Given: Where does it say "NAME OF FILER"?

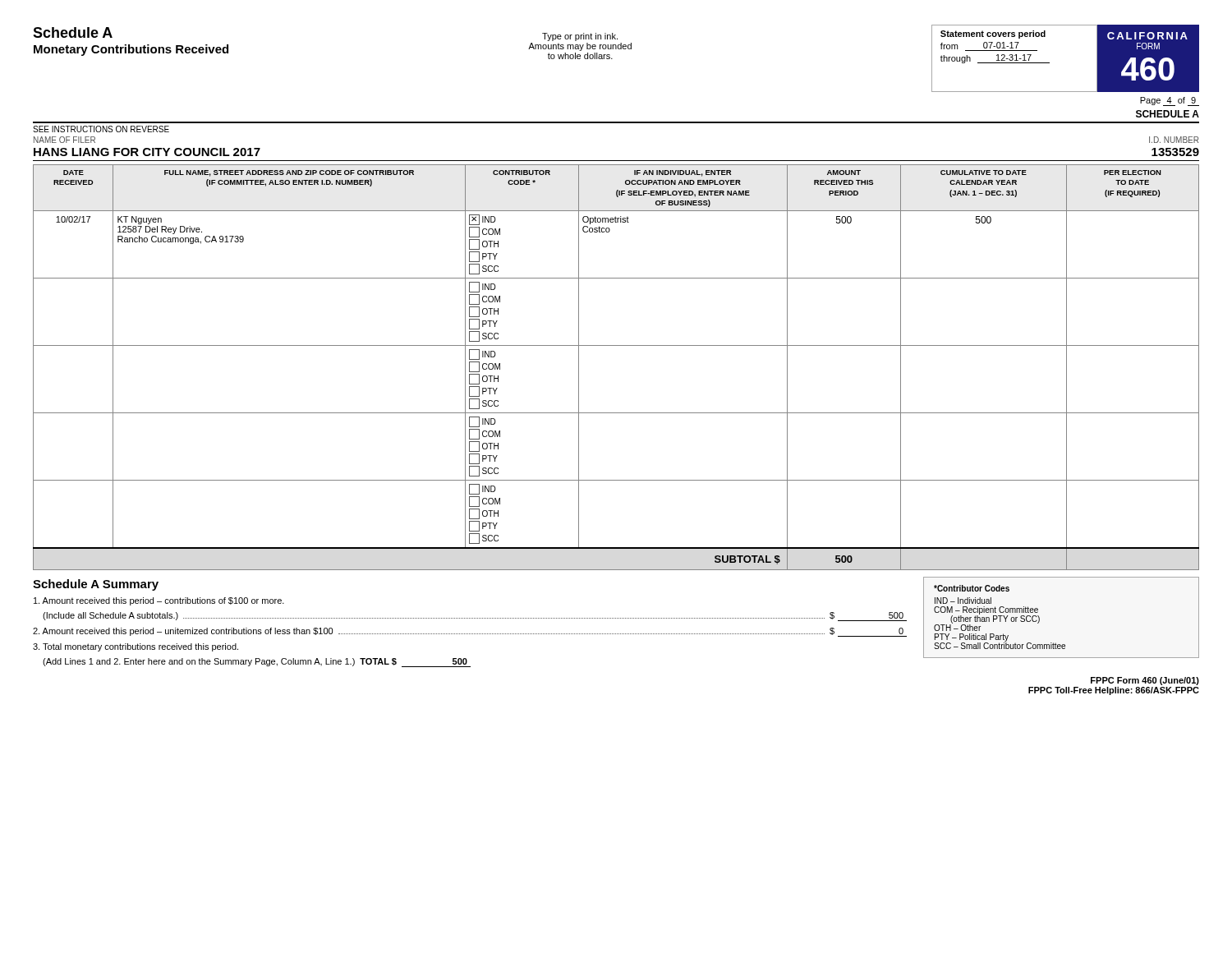Looking at the screenshot, I should click(x=64, y=140).
